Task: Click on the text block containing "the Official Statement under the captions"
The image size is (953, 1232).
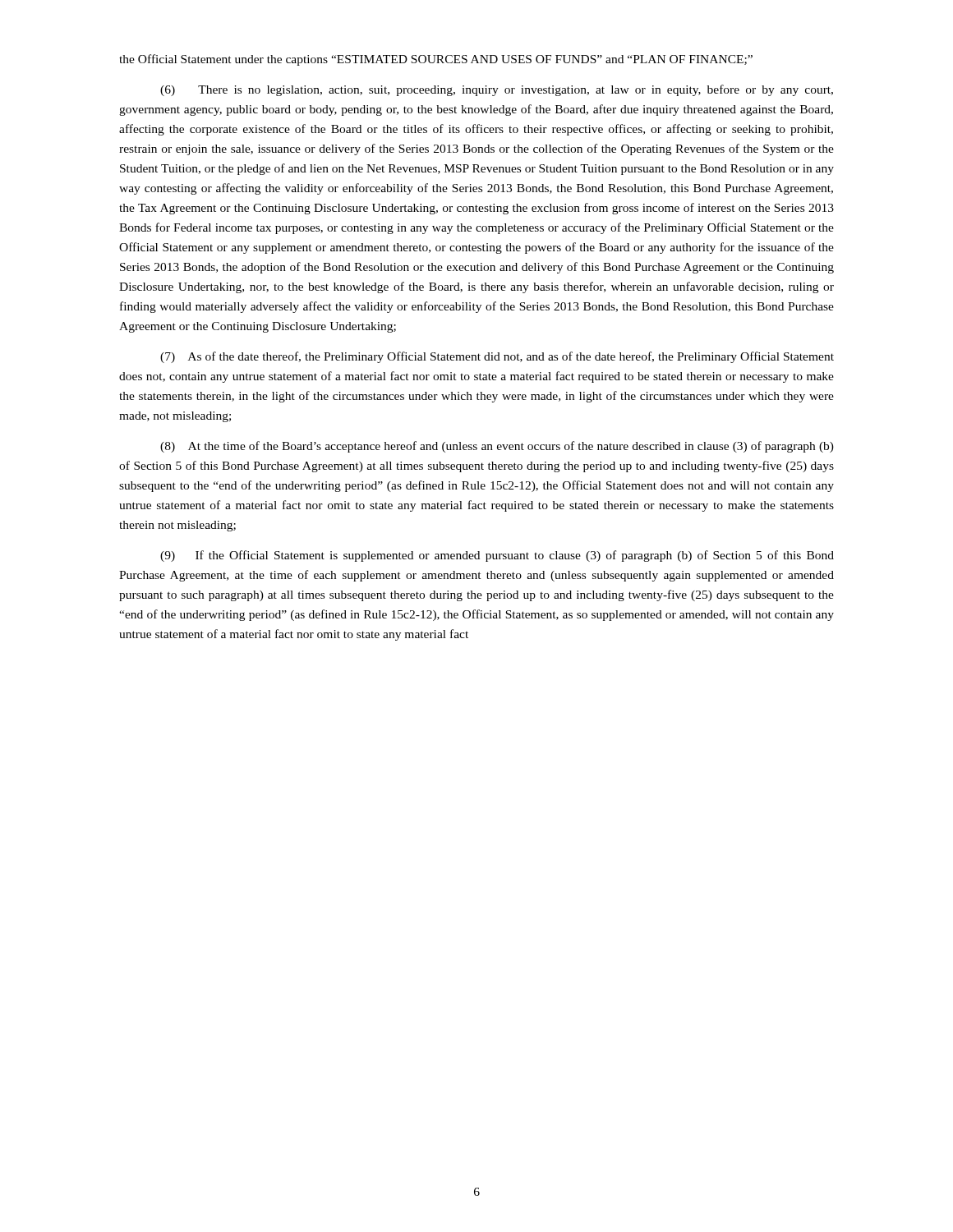Action: click(436, 59)
